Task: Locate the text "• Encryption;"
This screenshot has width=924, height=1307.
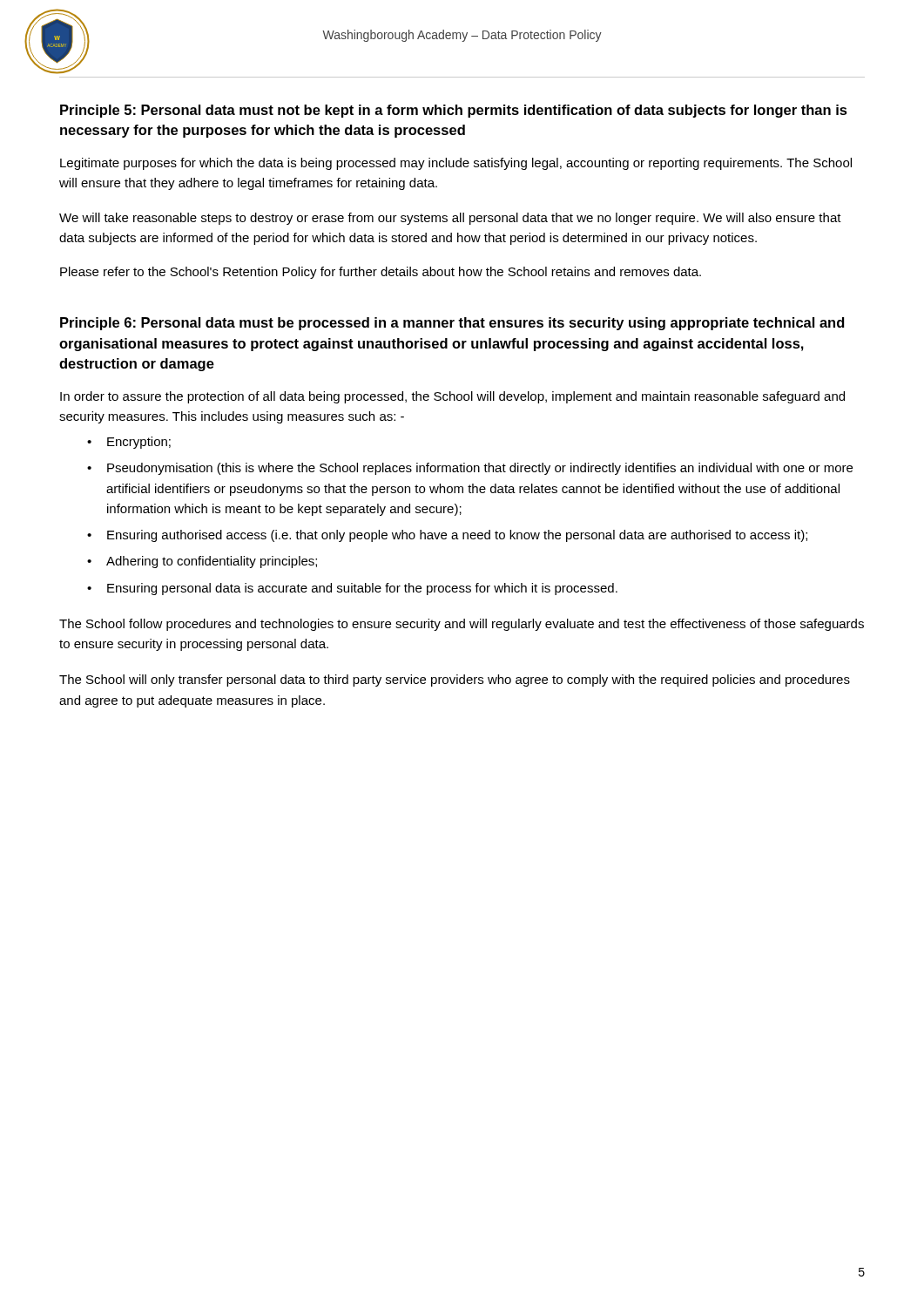Action: pos(129,442)
